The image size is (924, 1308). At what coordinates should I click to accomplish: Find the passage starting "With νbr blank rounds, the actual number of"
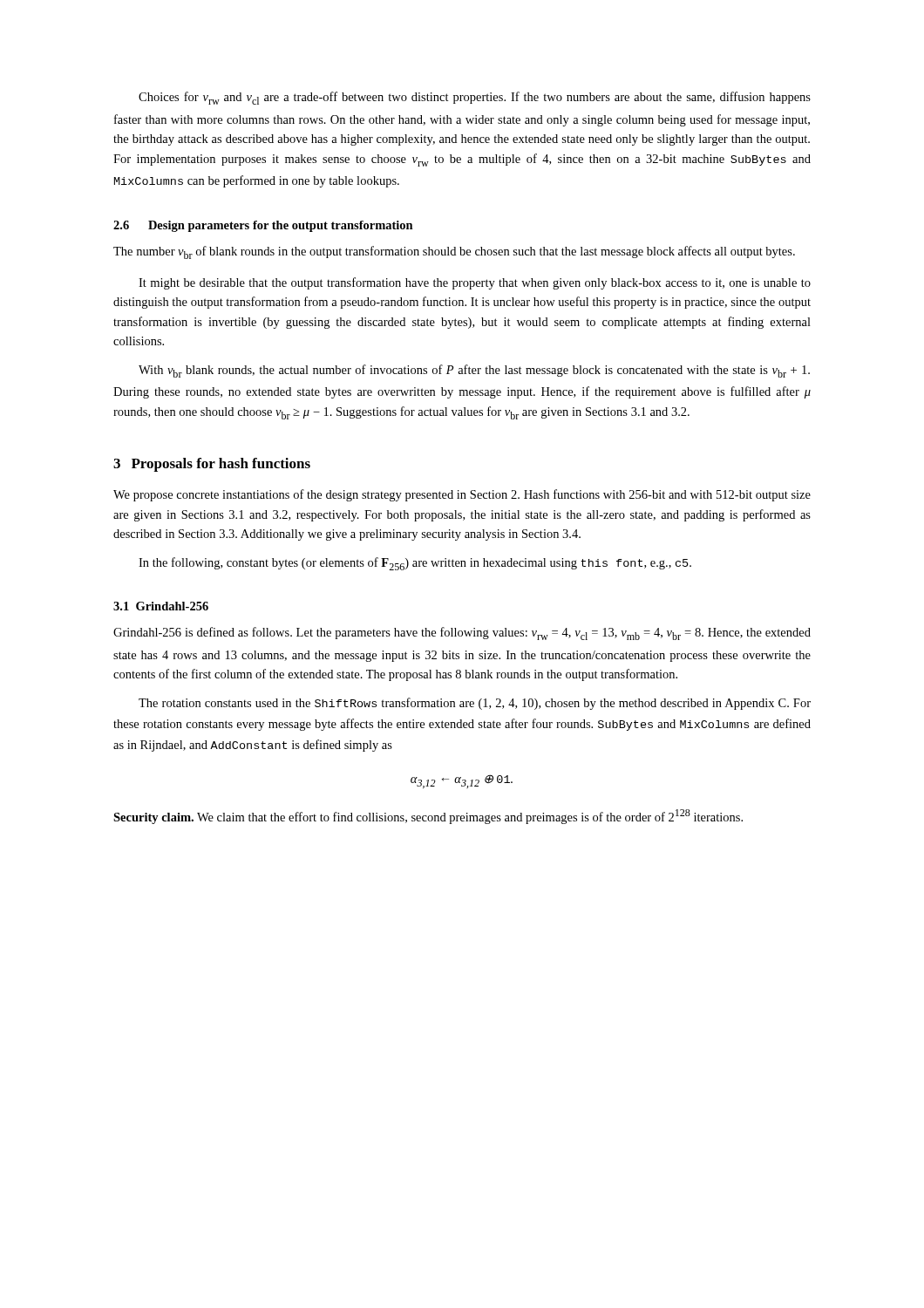[462, 392]
